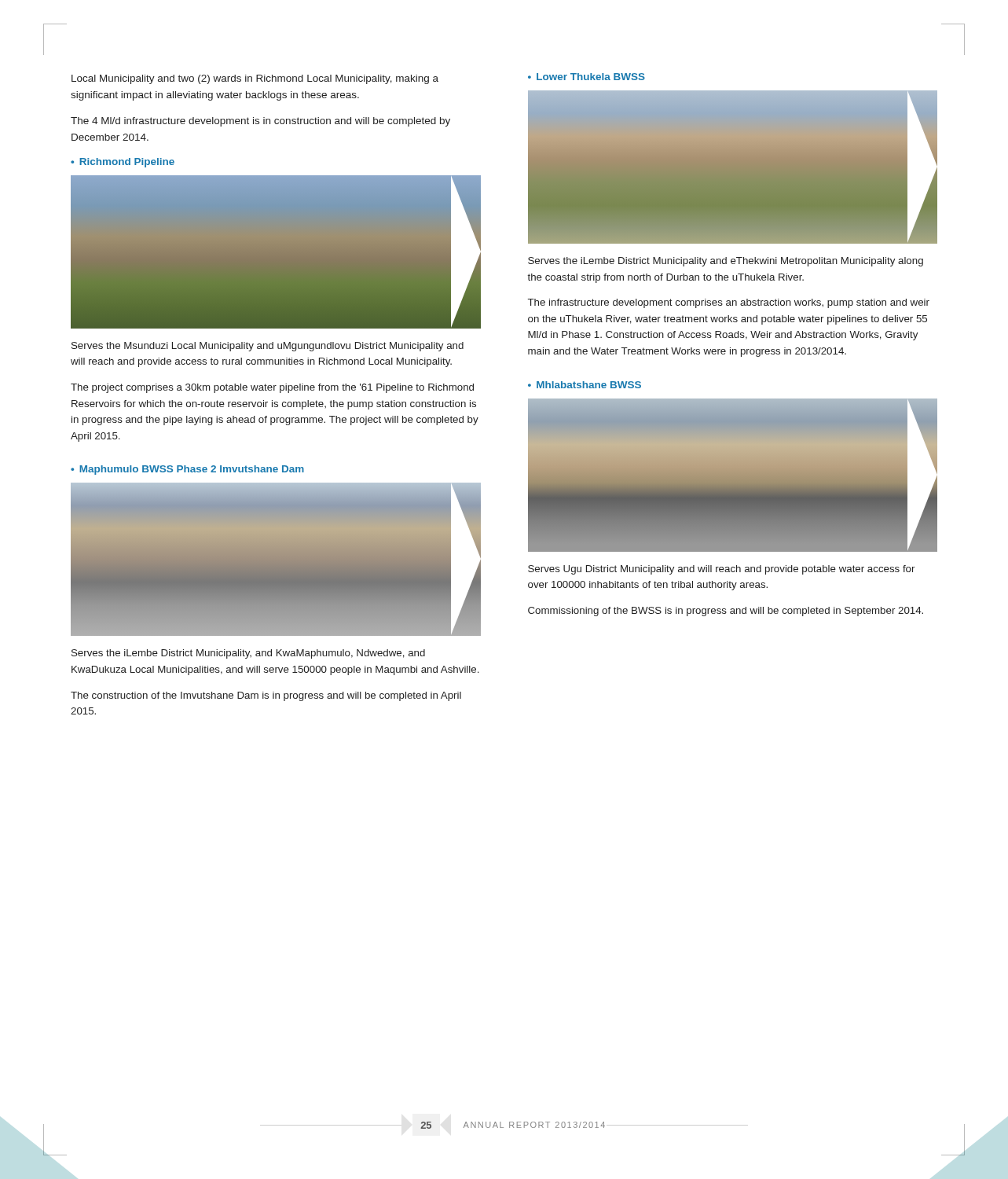Click the passage that begins "Serves Ugu District Municipality"
This screenshot has width=1008, height=1179.
click(721, 576)
